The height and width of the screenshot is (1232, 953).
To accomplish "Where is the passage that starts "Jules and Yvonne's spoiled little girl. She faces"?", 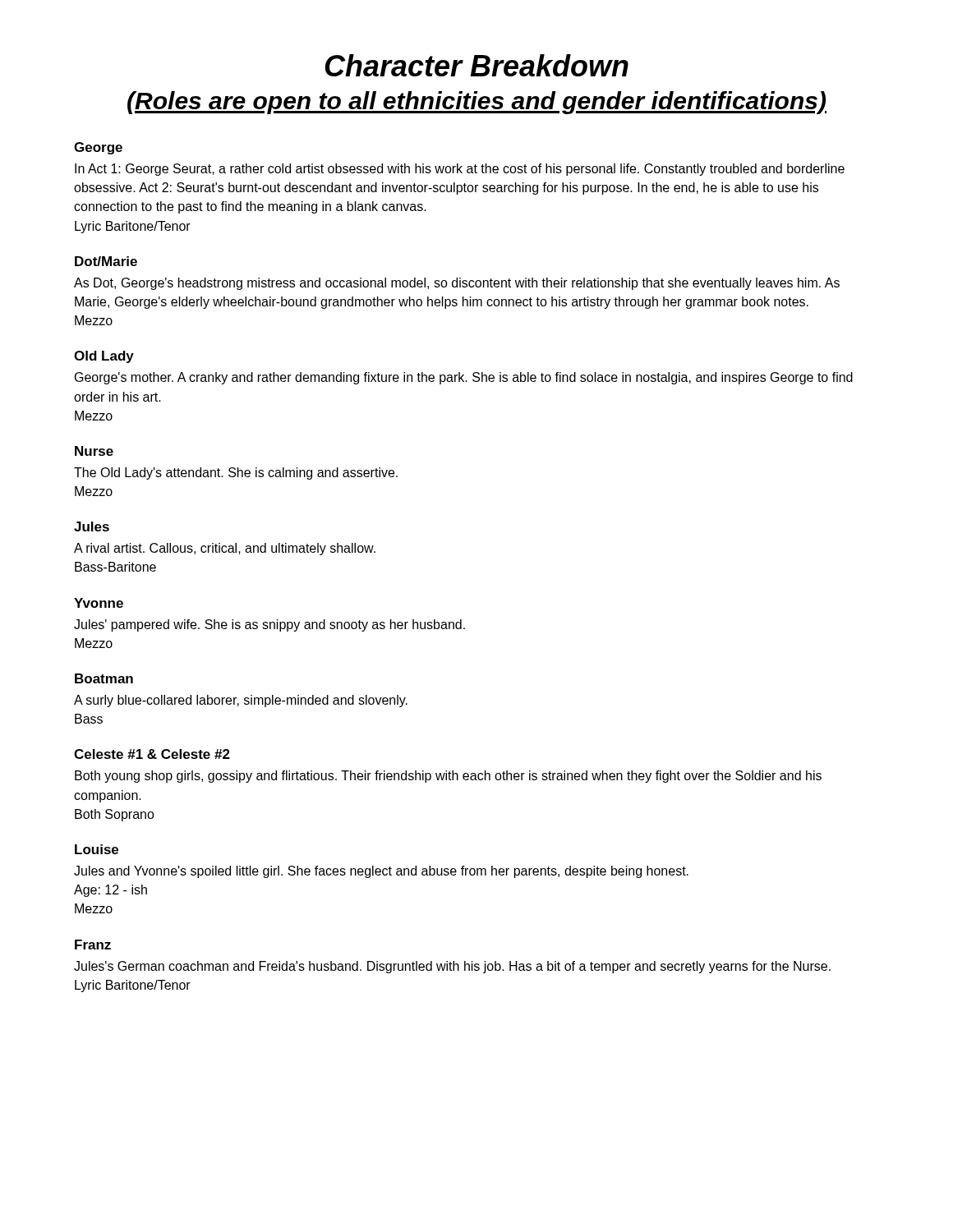I will [x=381, y=872].
